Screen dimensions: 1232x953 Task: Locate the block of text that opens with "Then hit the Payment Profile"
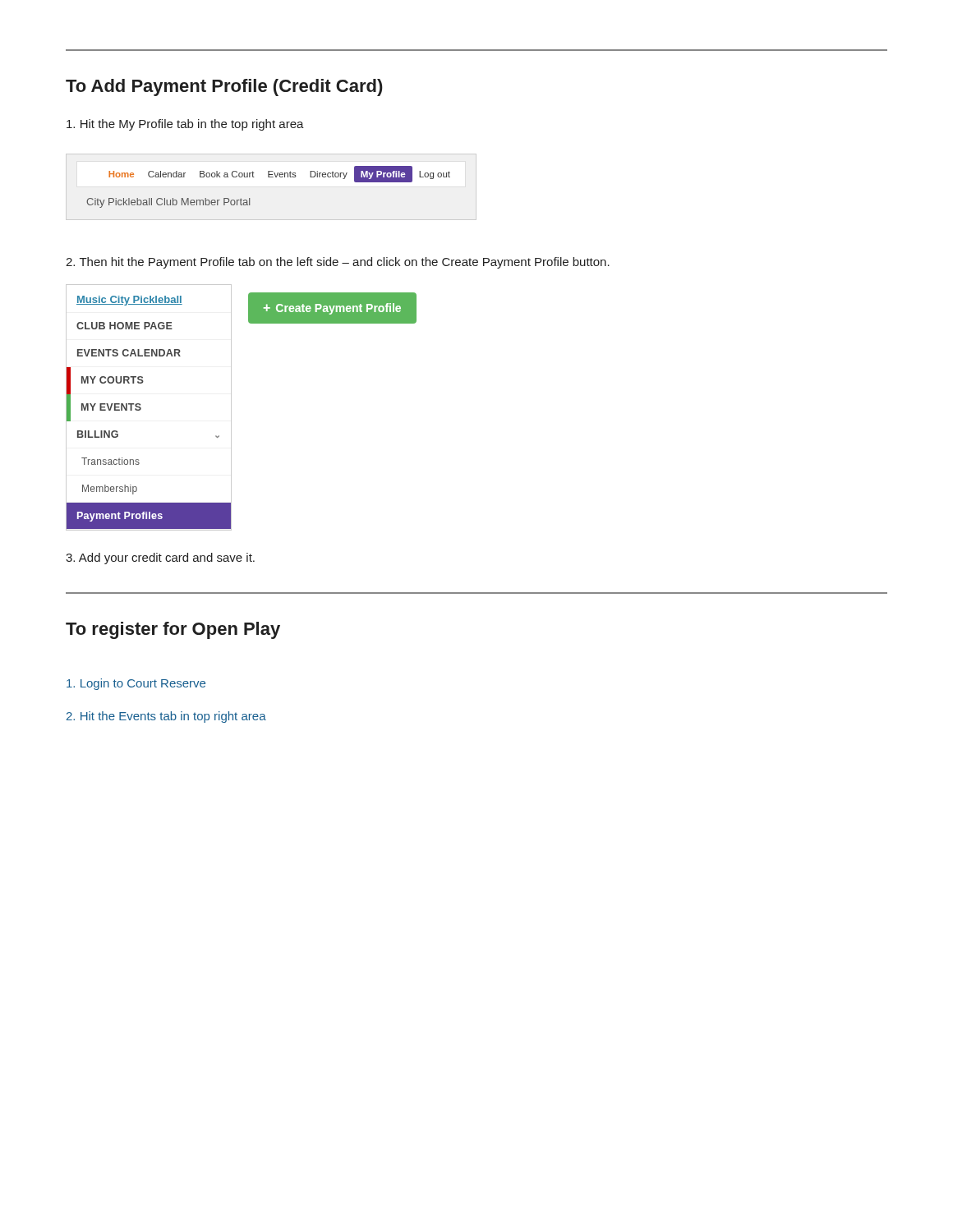click(476, 262)
